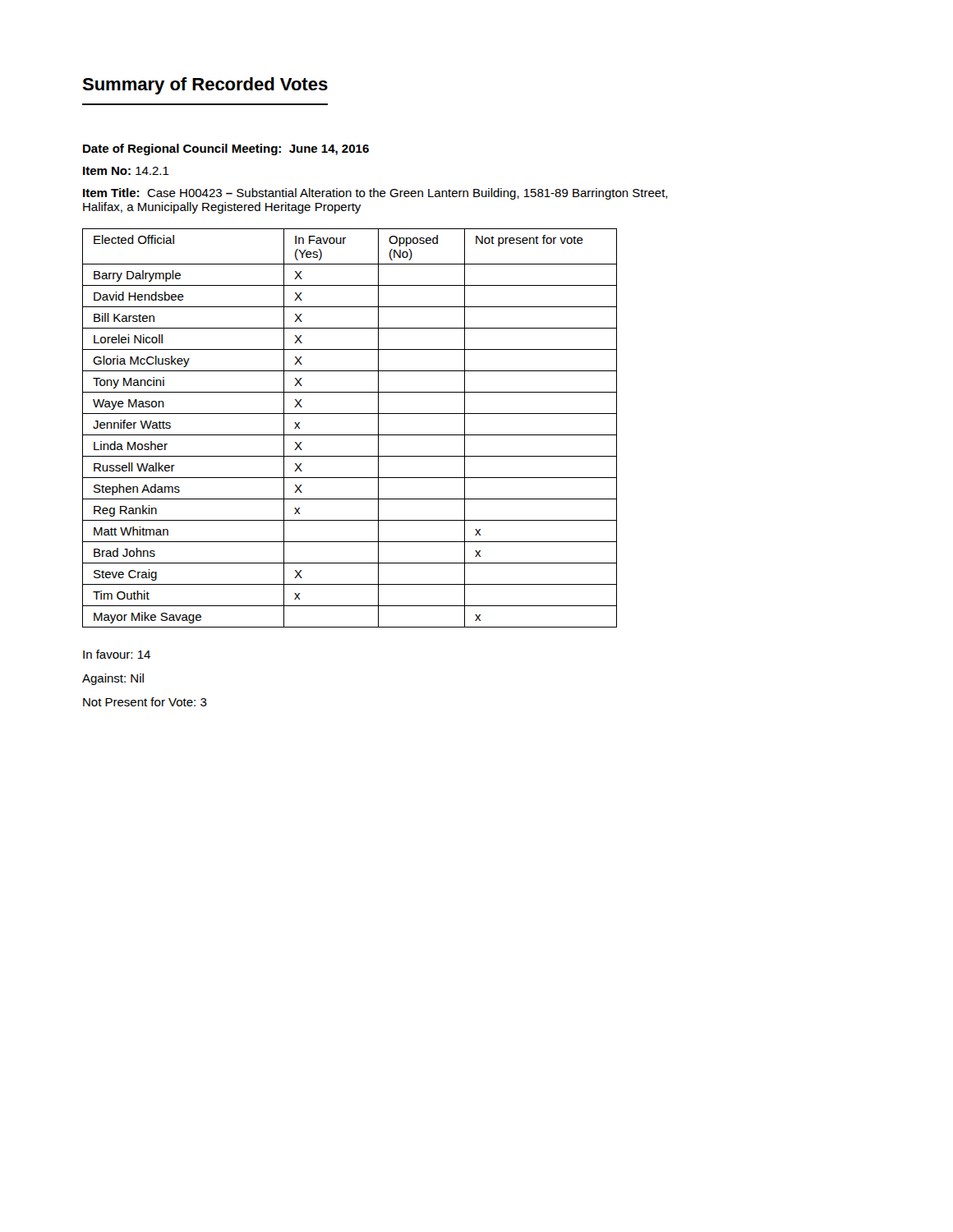Locate the text "Against: Nil"
Image resolution: width=953 pixels, height=1232 pixels.
[113, 678]
